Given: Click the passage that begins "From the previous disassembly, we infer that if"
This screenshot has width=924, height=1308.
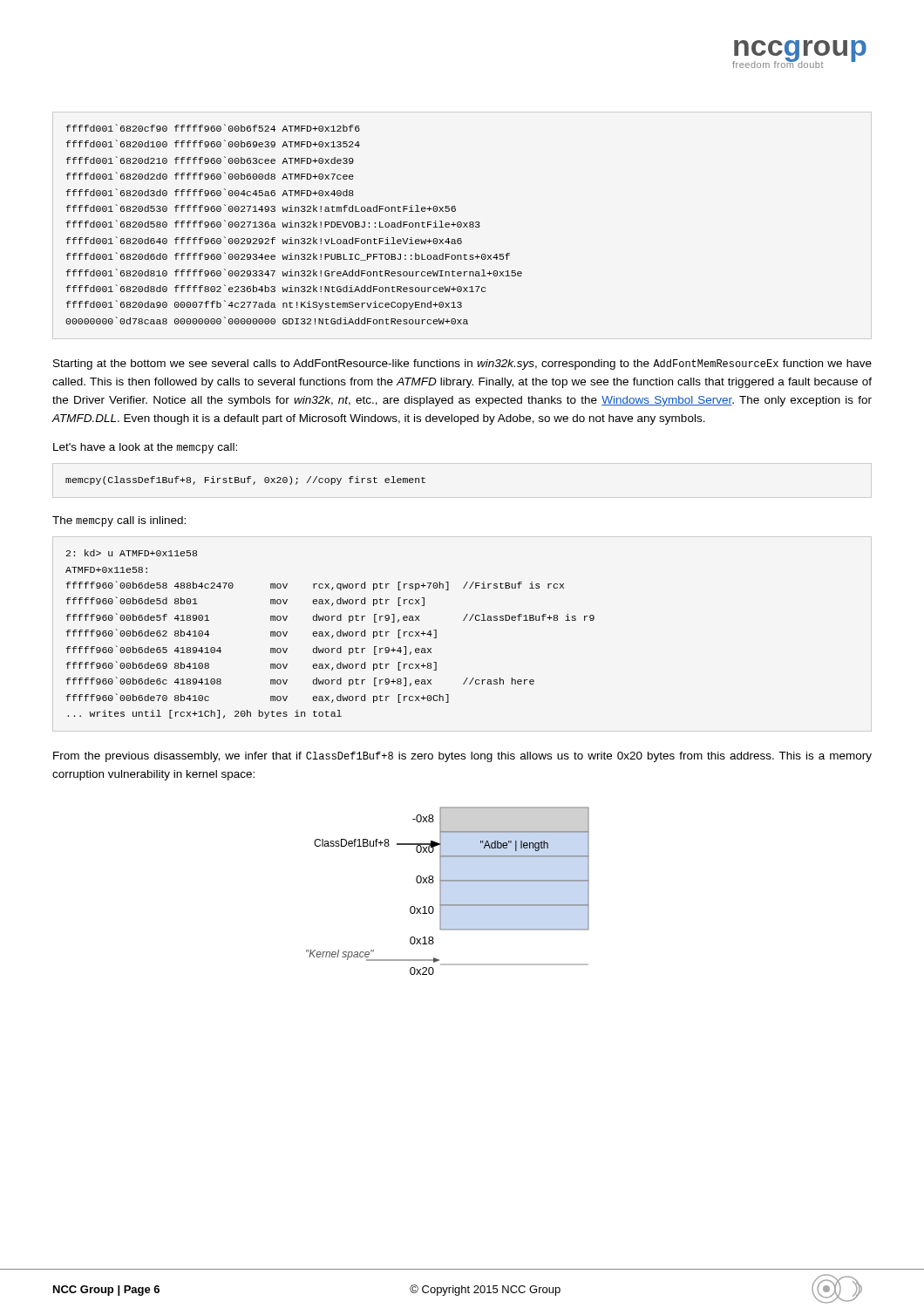Looking at the screenshot, I should pos(462,765).
